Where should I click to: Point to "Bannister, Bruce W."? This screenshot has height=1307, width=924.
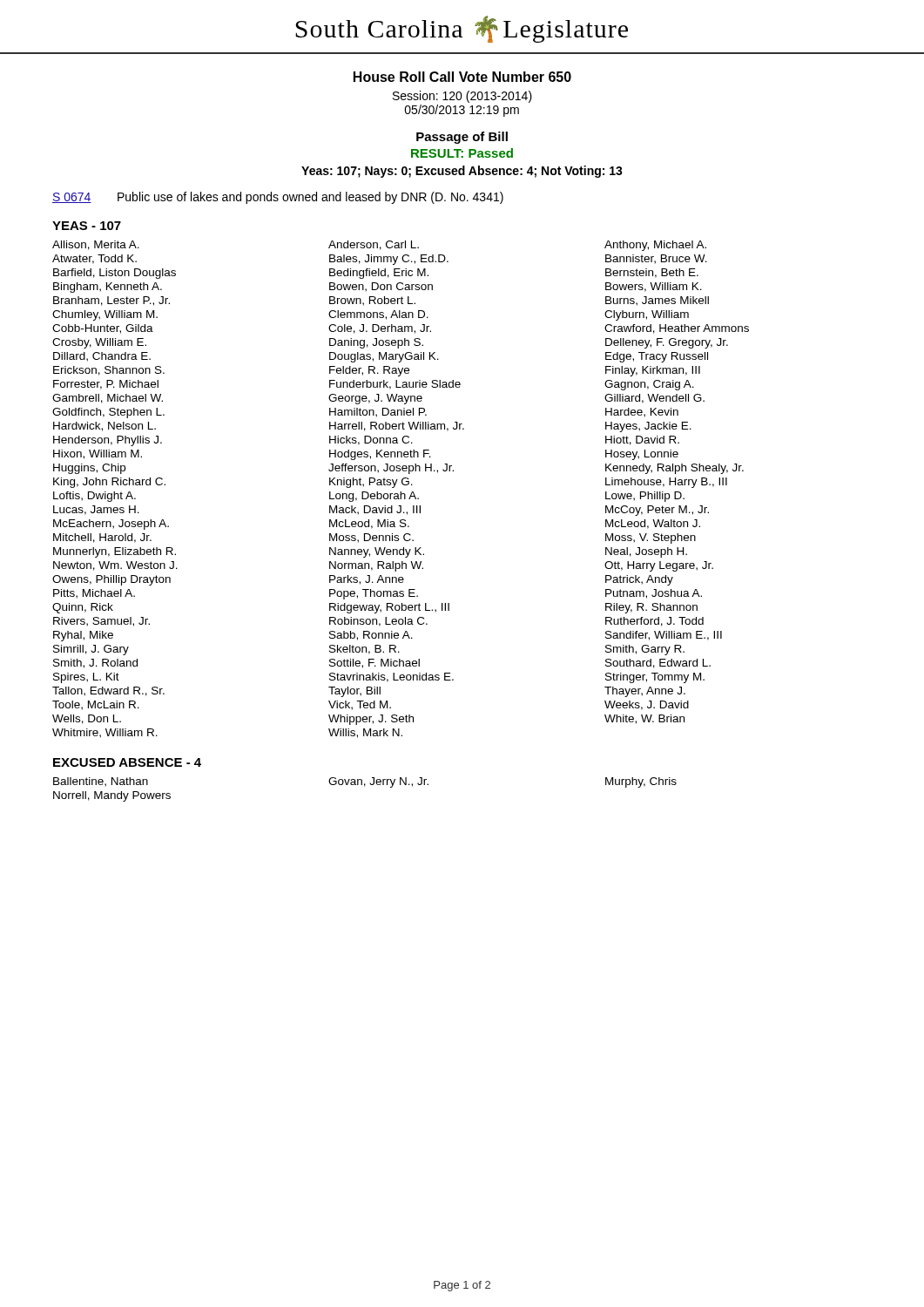pos(656,258)
